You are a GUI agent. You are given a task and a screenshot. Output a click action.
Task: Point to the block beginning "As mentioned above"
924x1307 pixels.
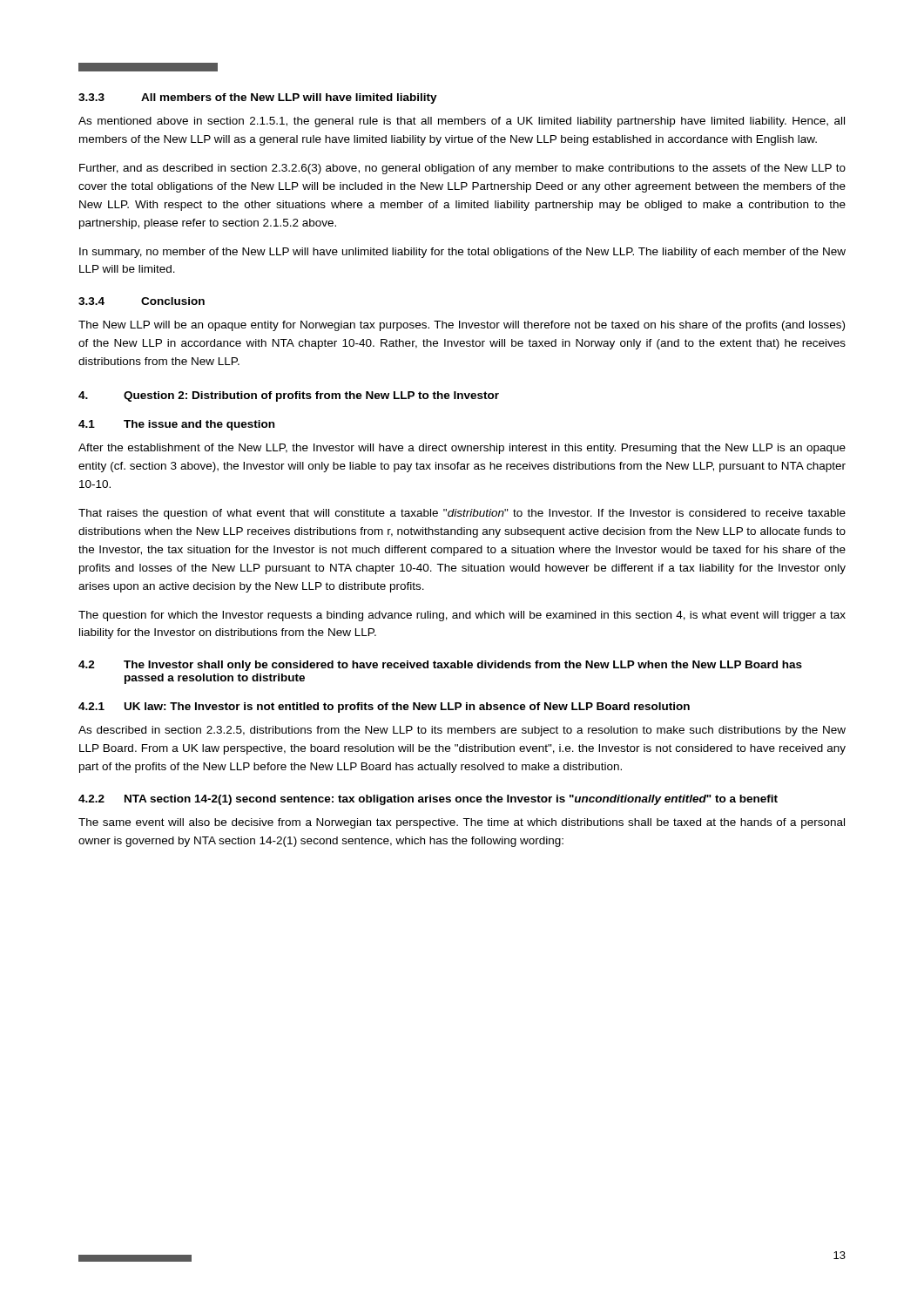462,130
